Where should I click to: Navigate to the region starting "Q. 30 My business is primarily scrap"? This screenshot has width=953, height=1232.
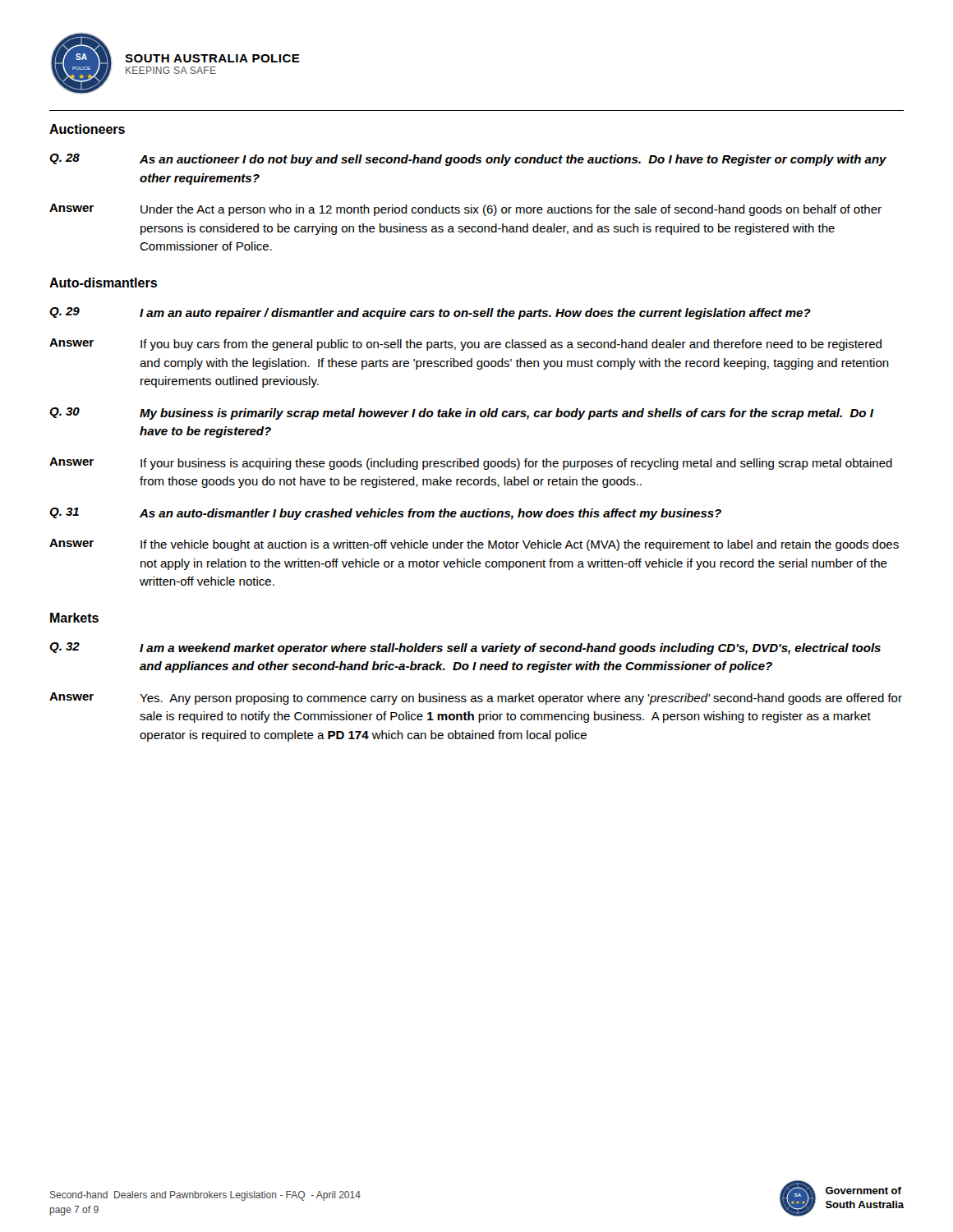click(476, 422)
